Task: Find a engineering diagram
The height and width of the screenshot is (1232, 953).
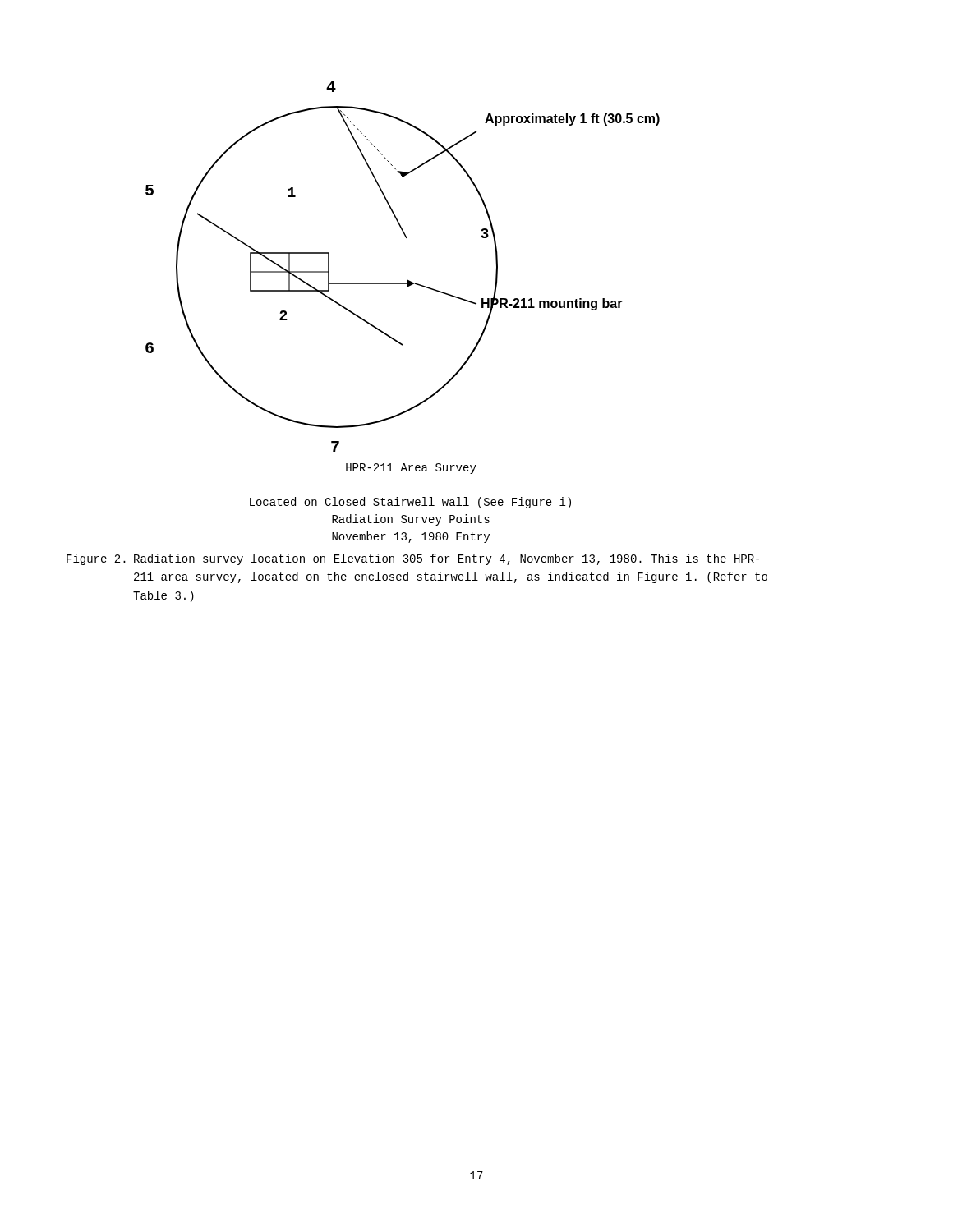Action: (390, 261)
